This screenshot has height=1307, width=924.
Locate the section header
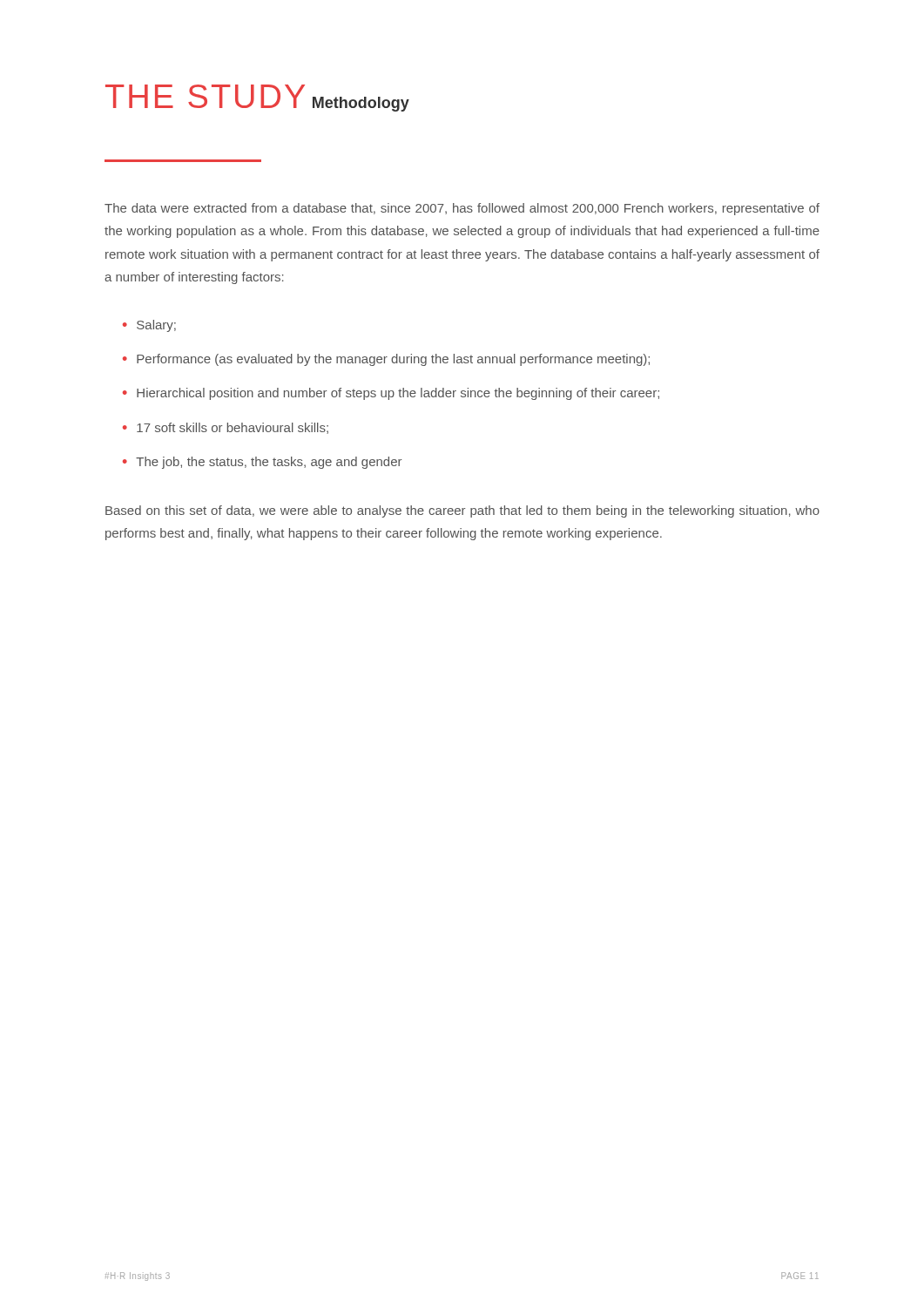360,103
